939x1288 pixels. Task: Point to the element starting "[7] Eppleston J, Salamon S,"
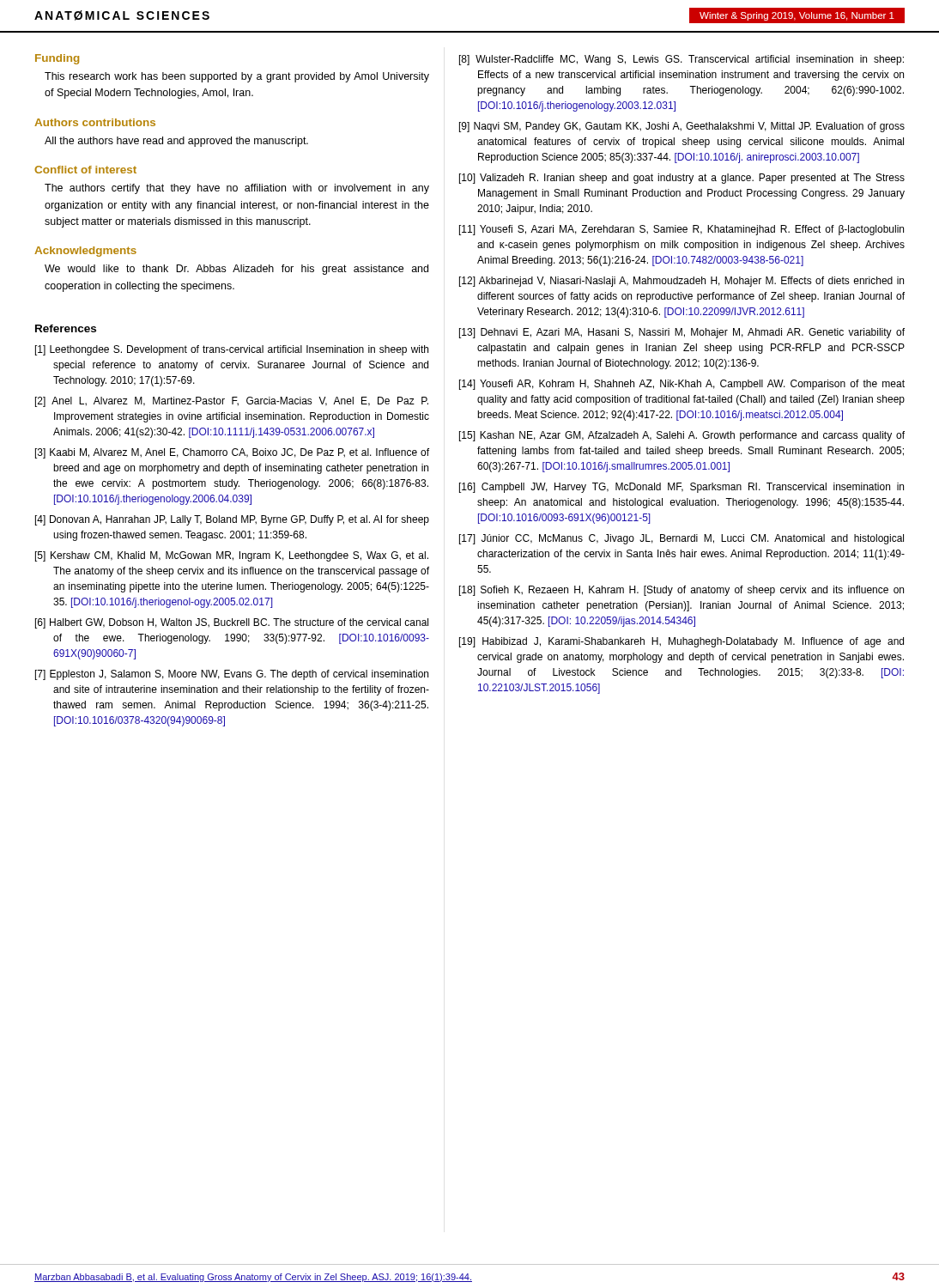pos(232,697)
